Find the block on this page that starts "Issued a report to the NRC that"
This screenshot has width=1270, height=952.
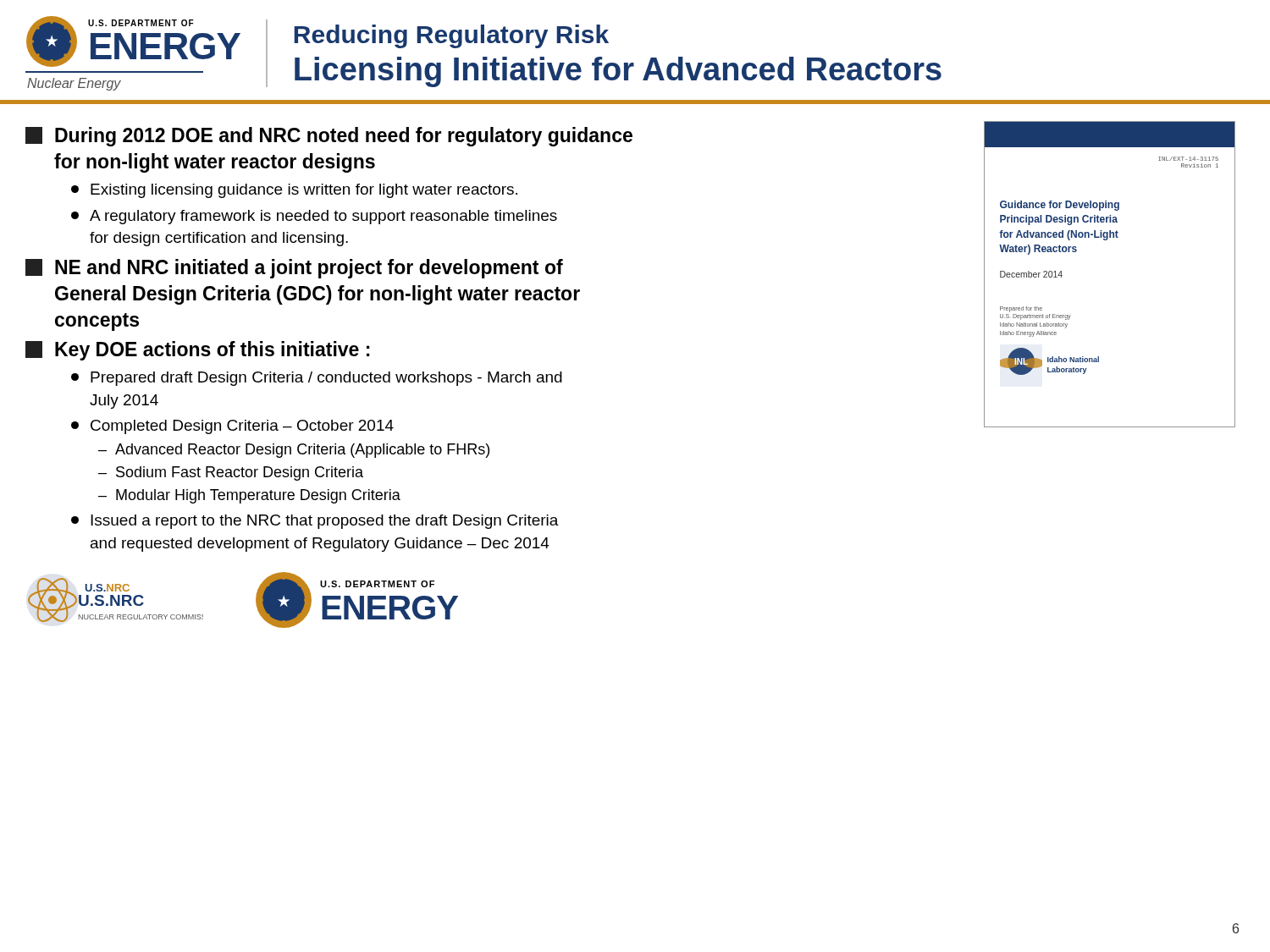tap(315, 532)
